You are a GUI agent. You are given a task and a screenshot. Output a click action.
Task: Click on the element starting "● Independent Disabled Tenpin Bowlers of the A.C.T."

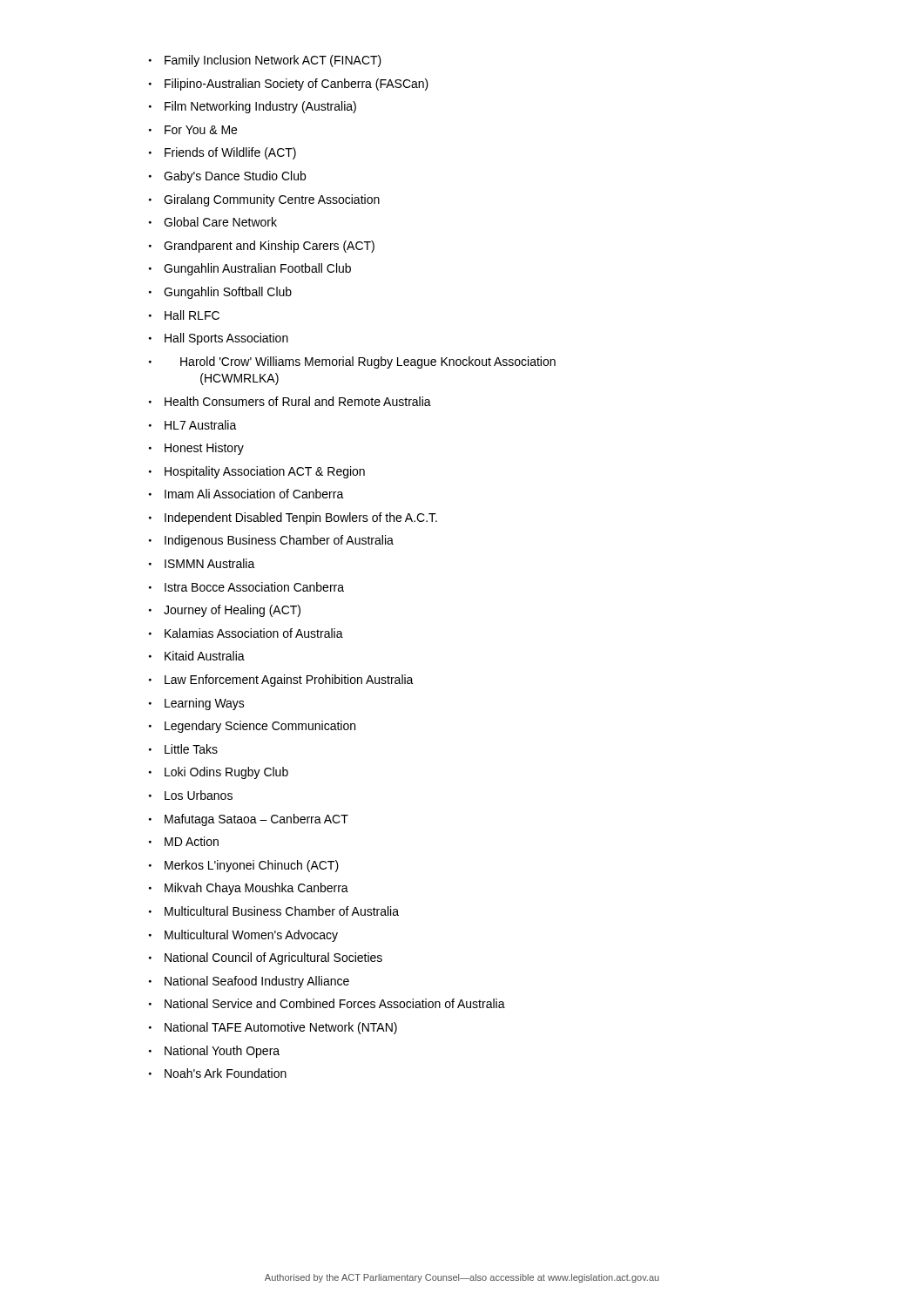(293, 518)
